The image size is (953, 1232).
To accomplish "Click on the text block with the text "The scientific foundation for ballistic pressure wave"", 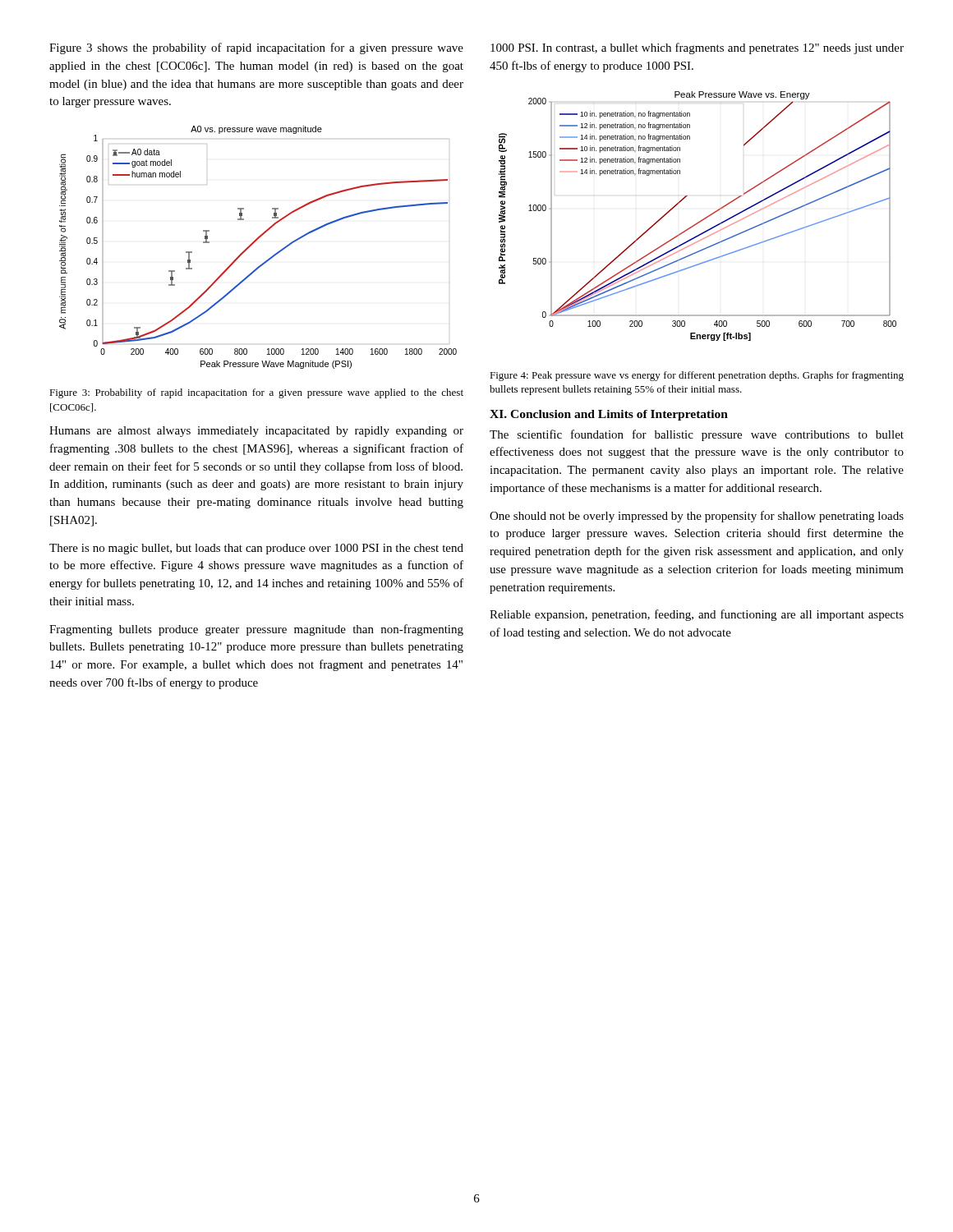I will tap(697, 461).
